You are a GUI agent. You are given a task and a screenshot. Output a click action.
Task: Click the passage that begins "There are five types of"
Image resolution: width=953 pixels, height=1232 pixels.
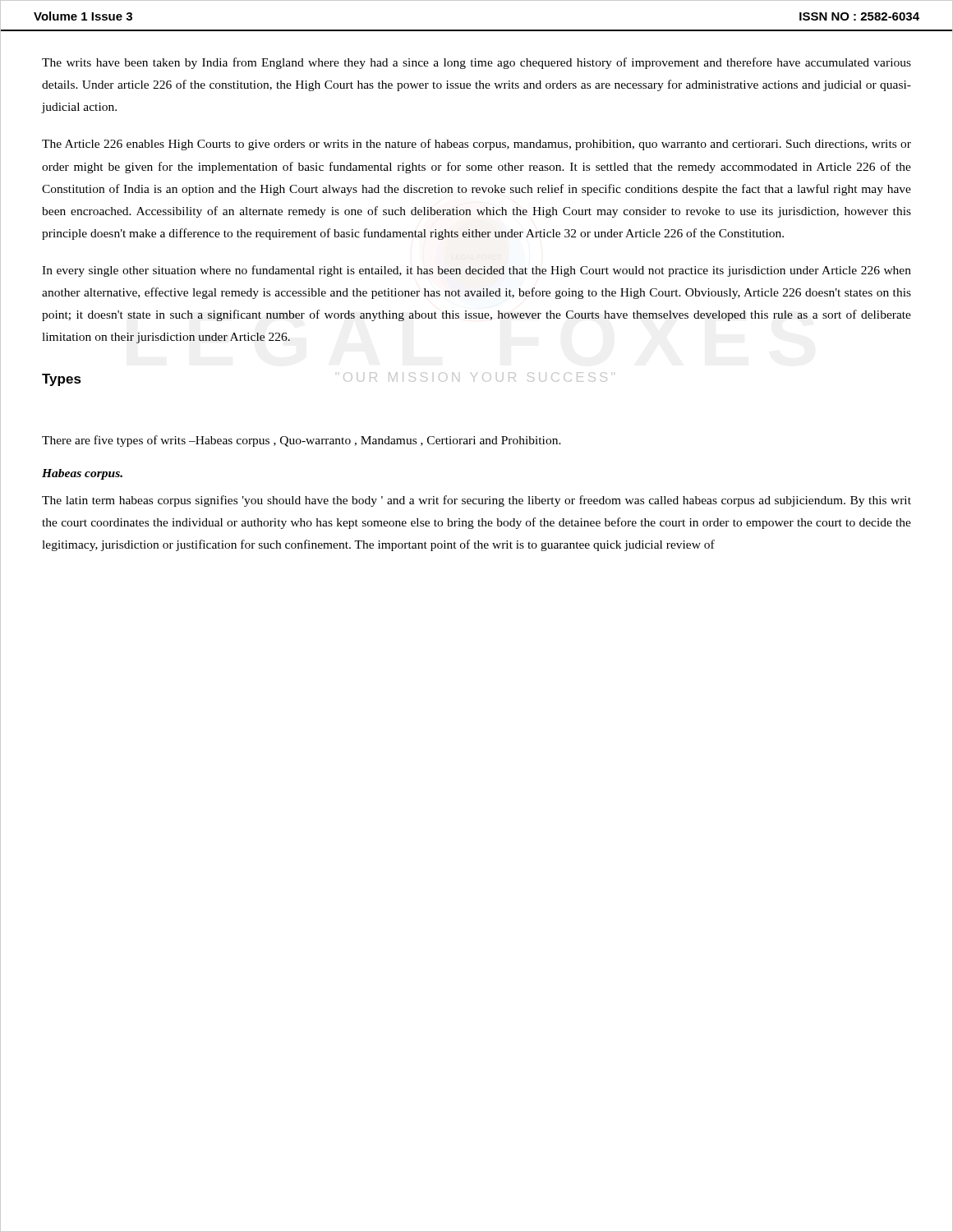(302, 439)
